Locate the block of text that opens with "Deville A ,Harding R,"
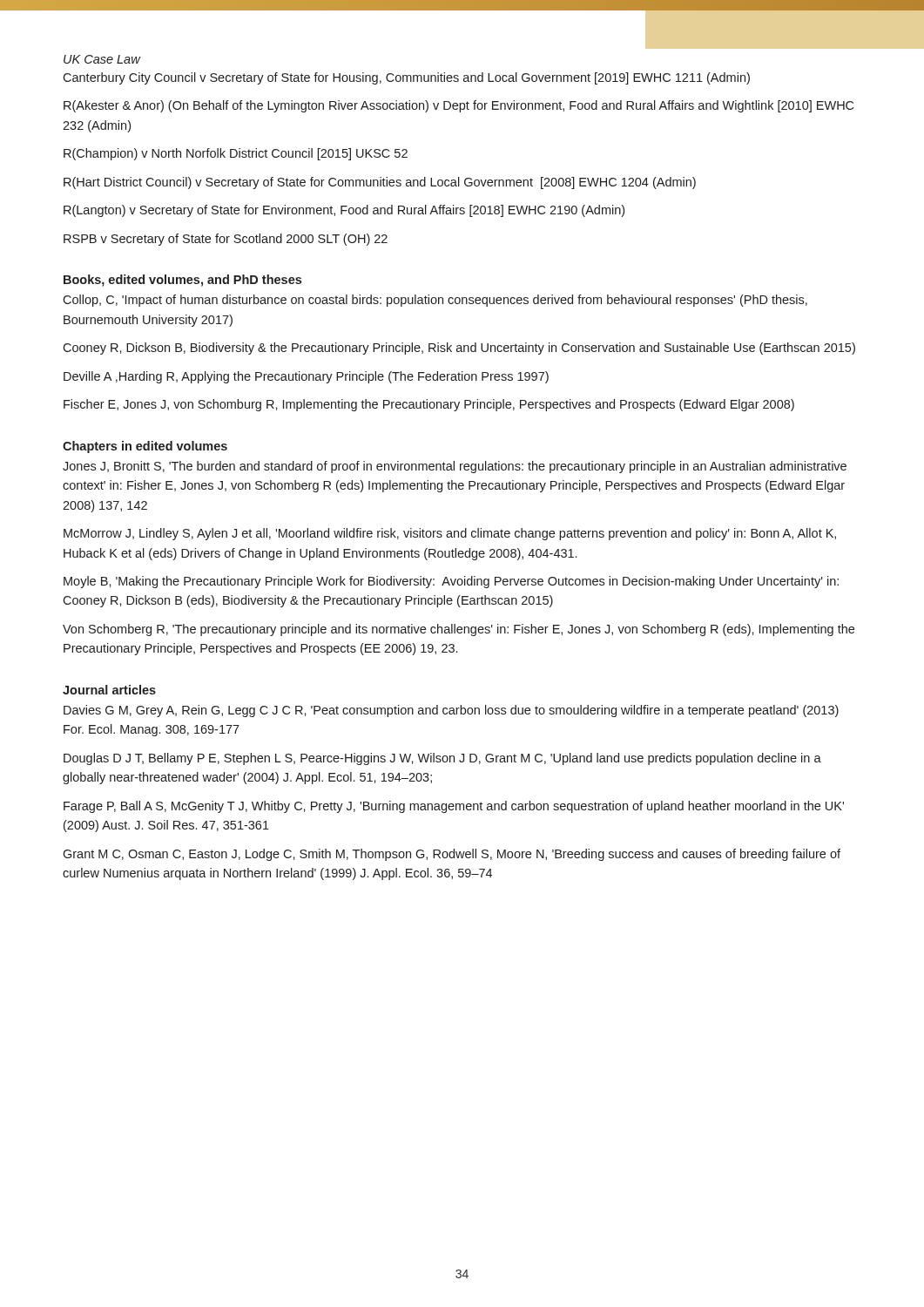The image size is (924, 1307). pos(462,376)
